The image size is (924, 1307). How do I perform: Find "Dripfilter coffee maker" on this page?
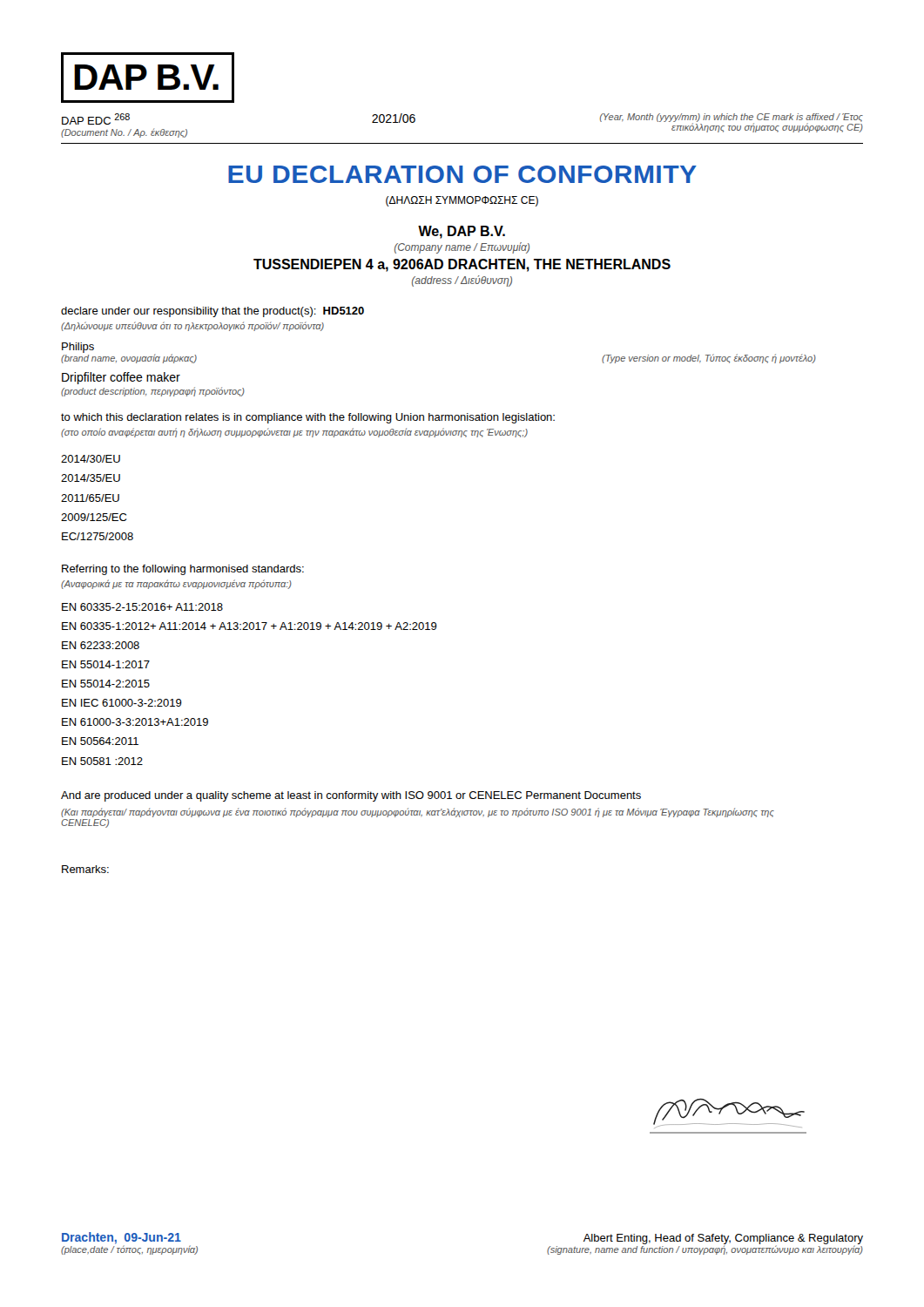[x=120, y=378]
